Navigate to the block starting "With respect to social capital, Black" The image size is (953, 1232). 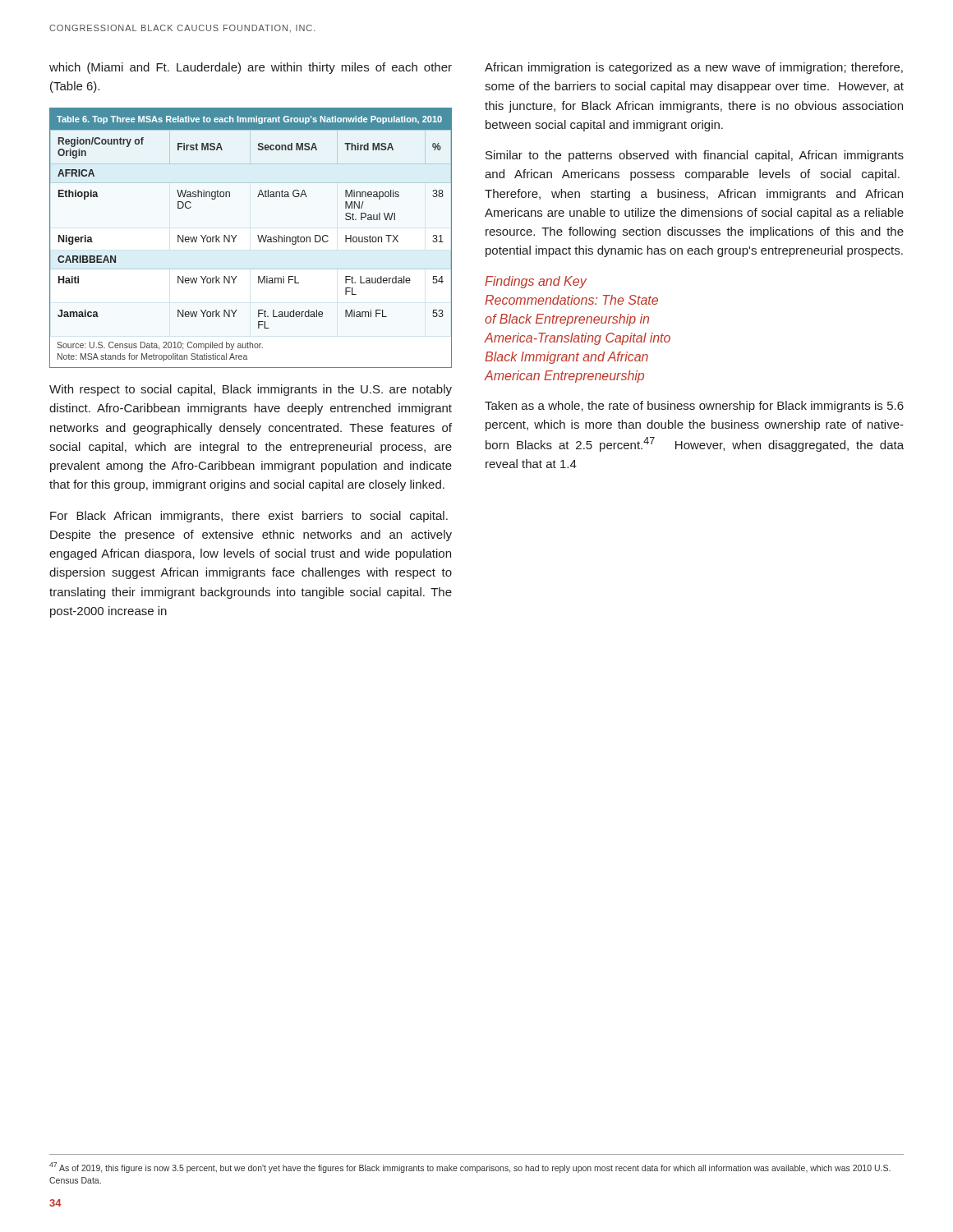(251, 437)
